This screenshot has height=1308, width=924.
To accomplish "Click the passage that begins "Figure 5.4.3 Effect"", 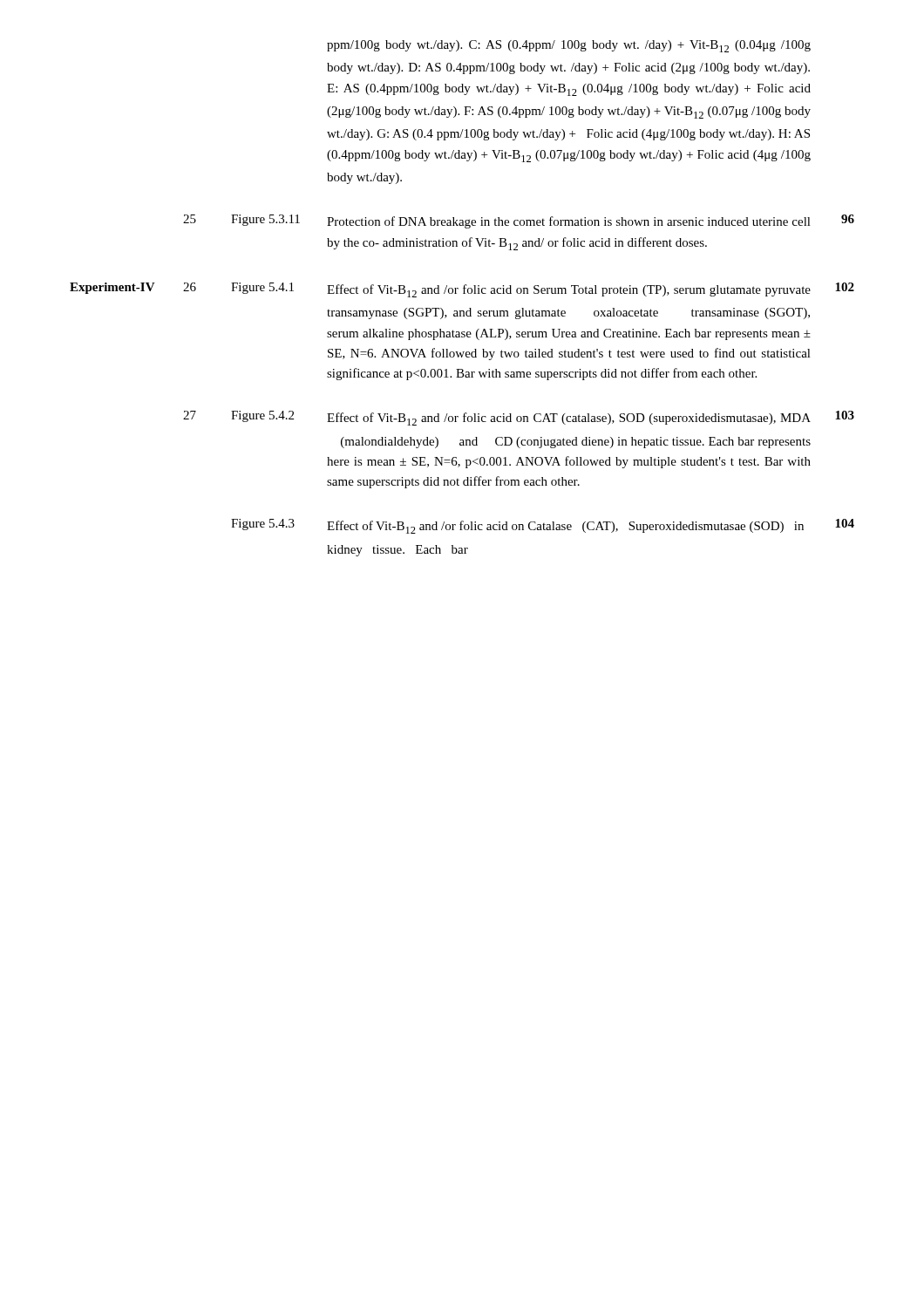I will coord(543,538).
